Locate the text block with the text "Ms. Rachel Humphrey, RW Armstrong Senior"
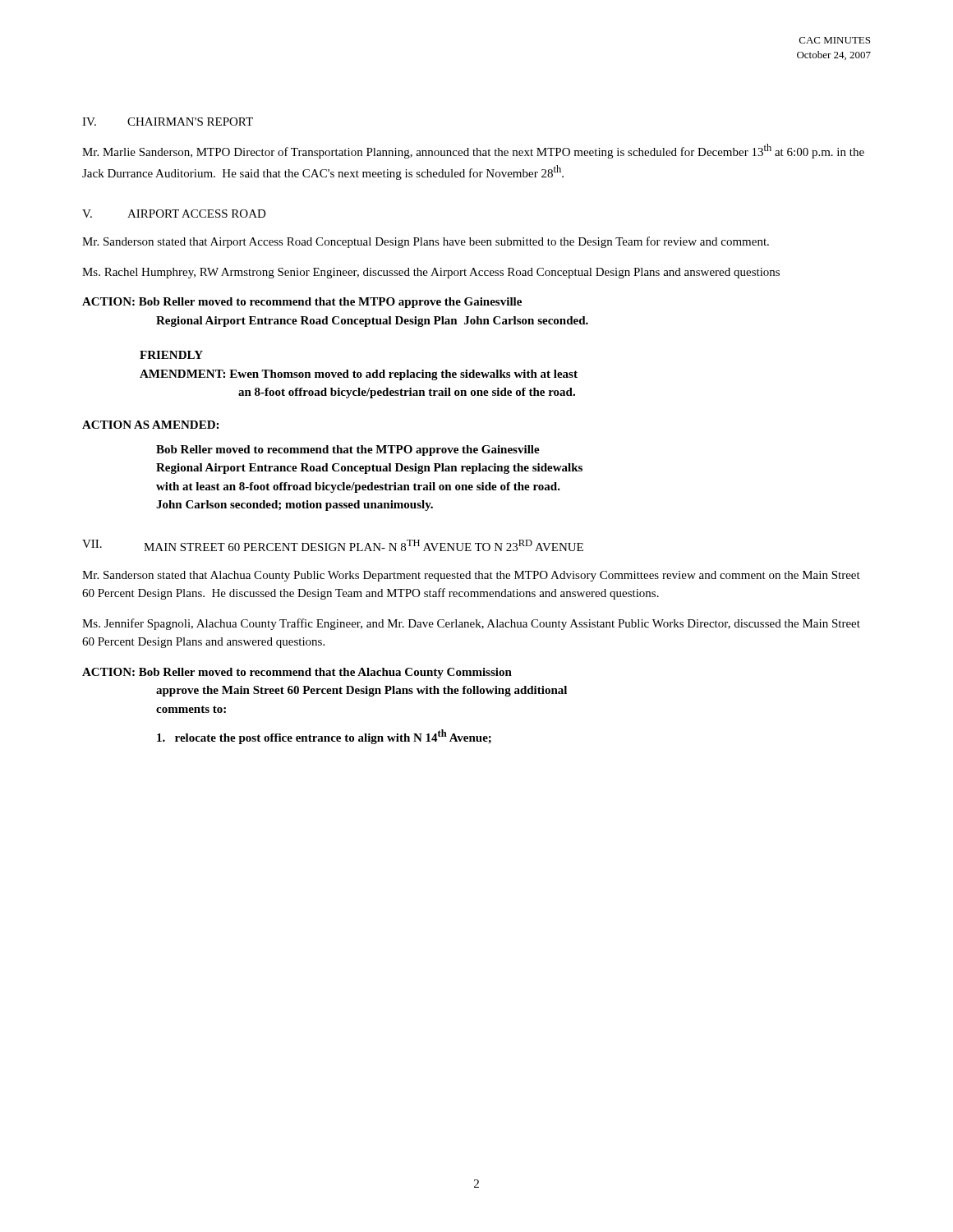The width and height of the screenshot is (953, 1232). click(431, 271)
